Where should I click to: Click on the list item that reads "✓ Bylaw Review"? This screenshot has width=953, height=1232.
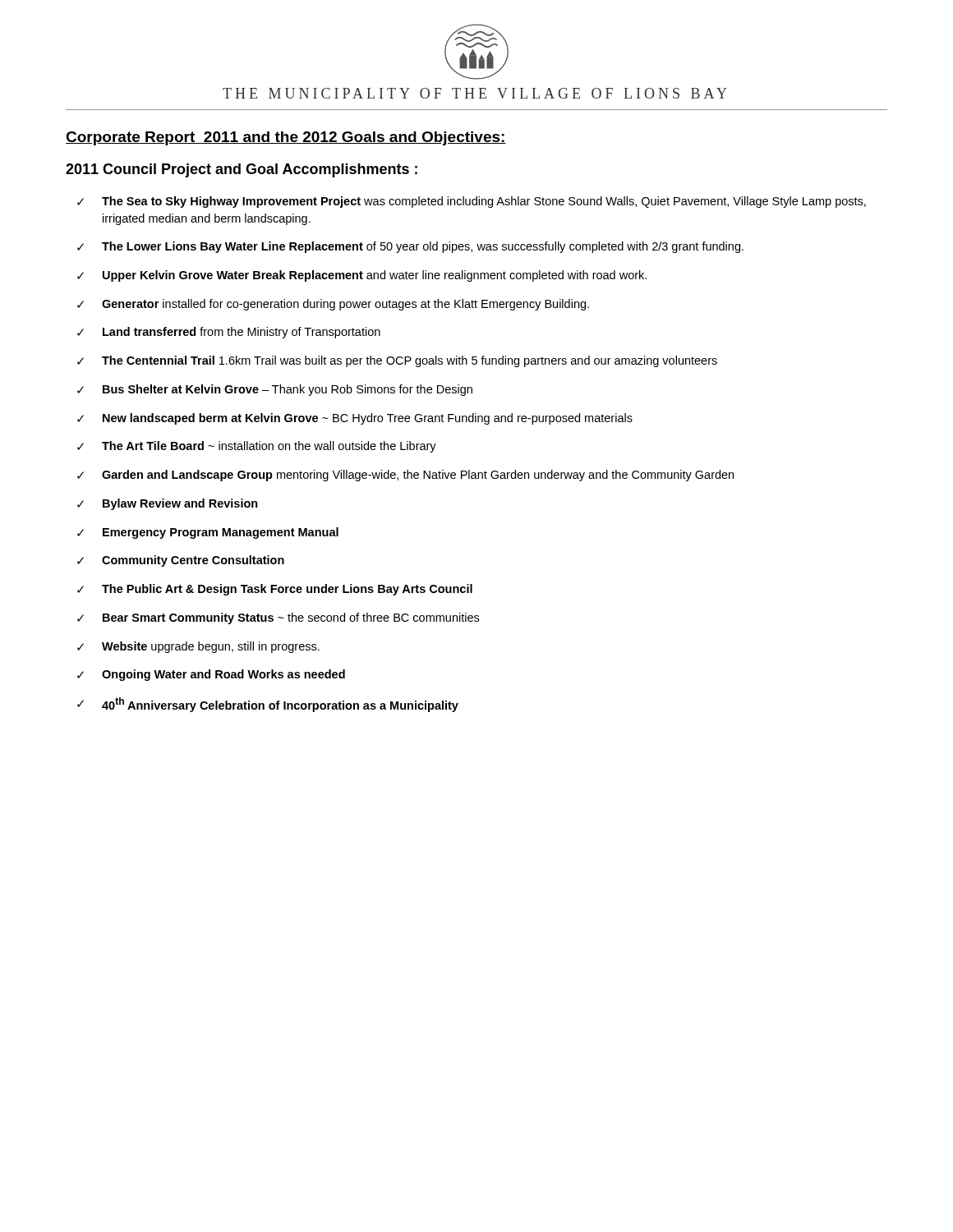[168, 504]
